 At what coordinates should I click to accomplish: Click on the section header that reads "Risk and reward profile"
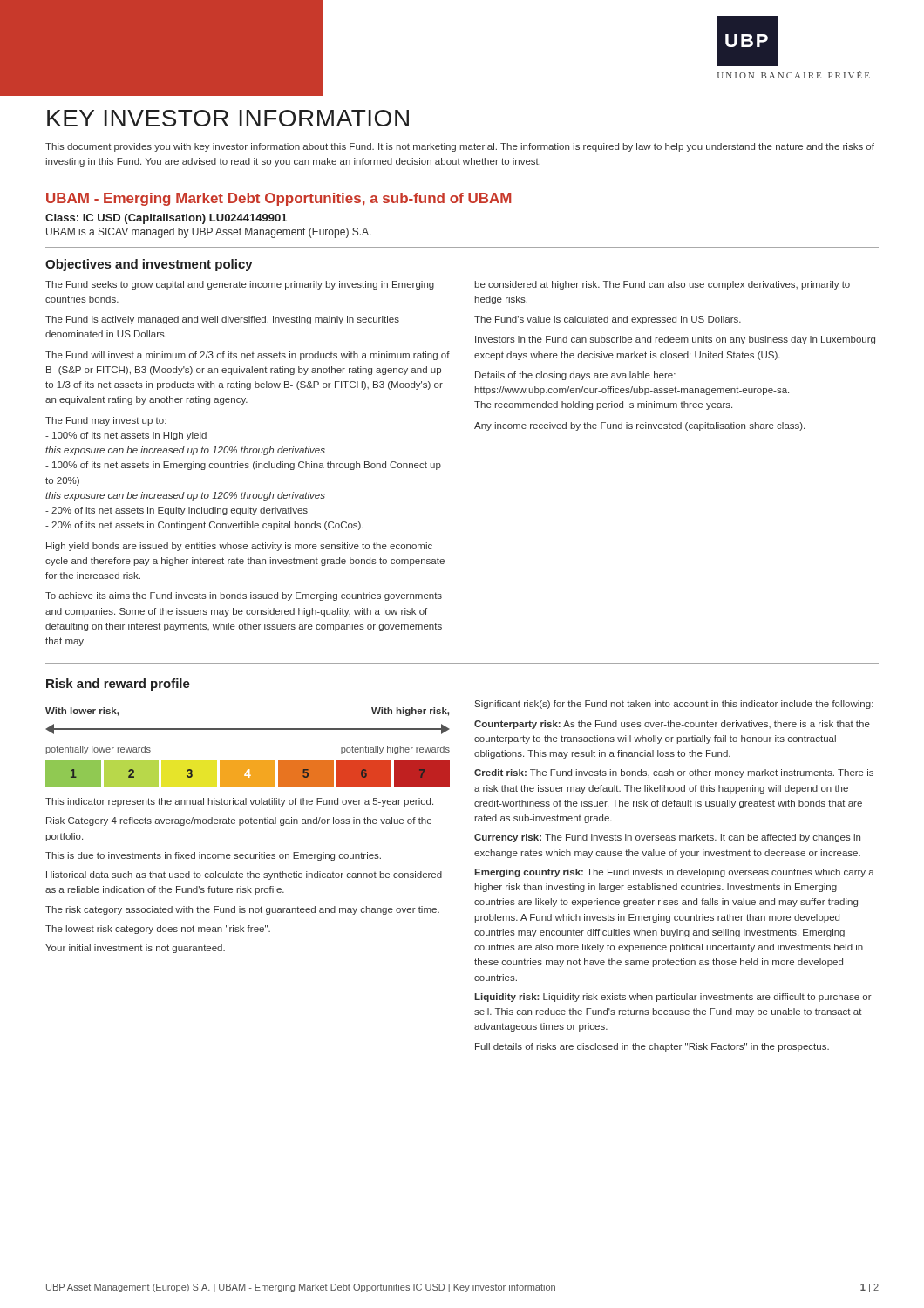(x=118, y=683)
